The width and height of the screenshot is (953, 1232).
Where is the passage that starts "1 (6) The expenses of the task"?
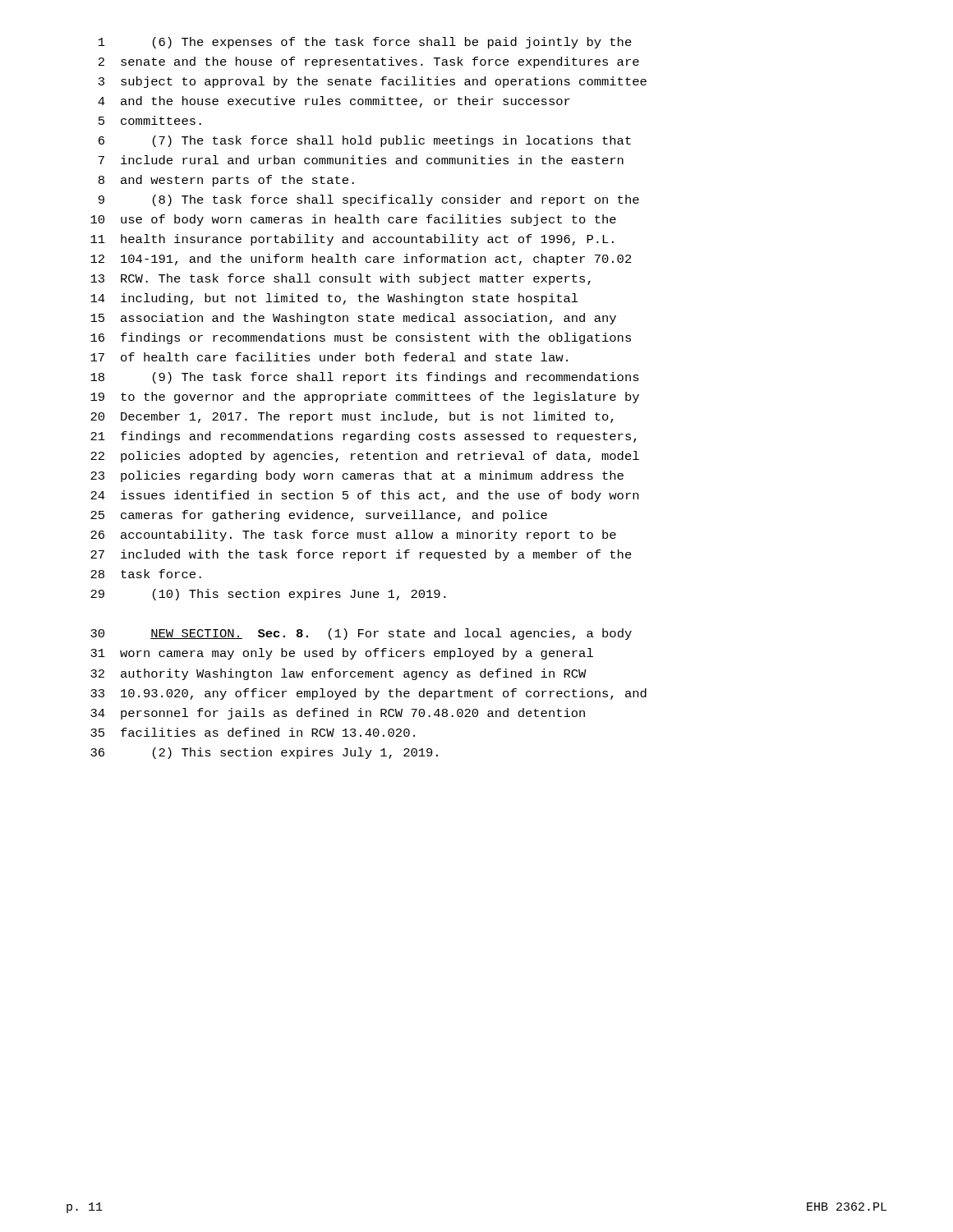coord(476,82)
